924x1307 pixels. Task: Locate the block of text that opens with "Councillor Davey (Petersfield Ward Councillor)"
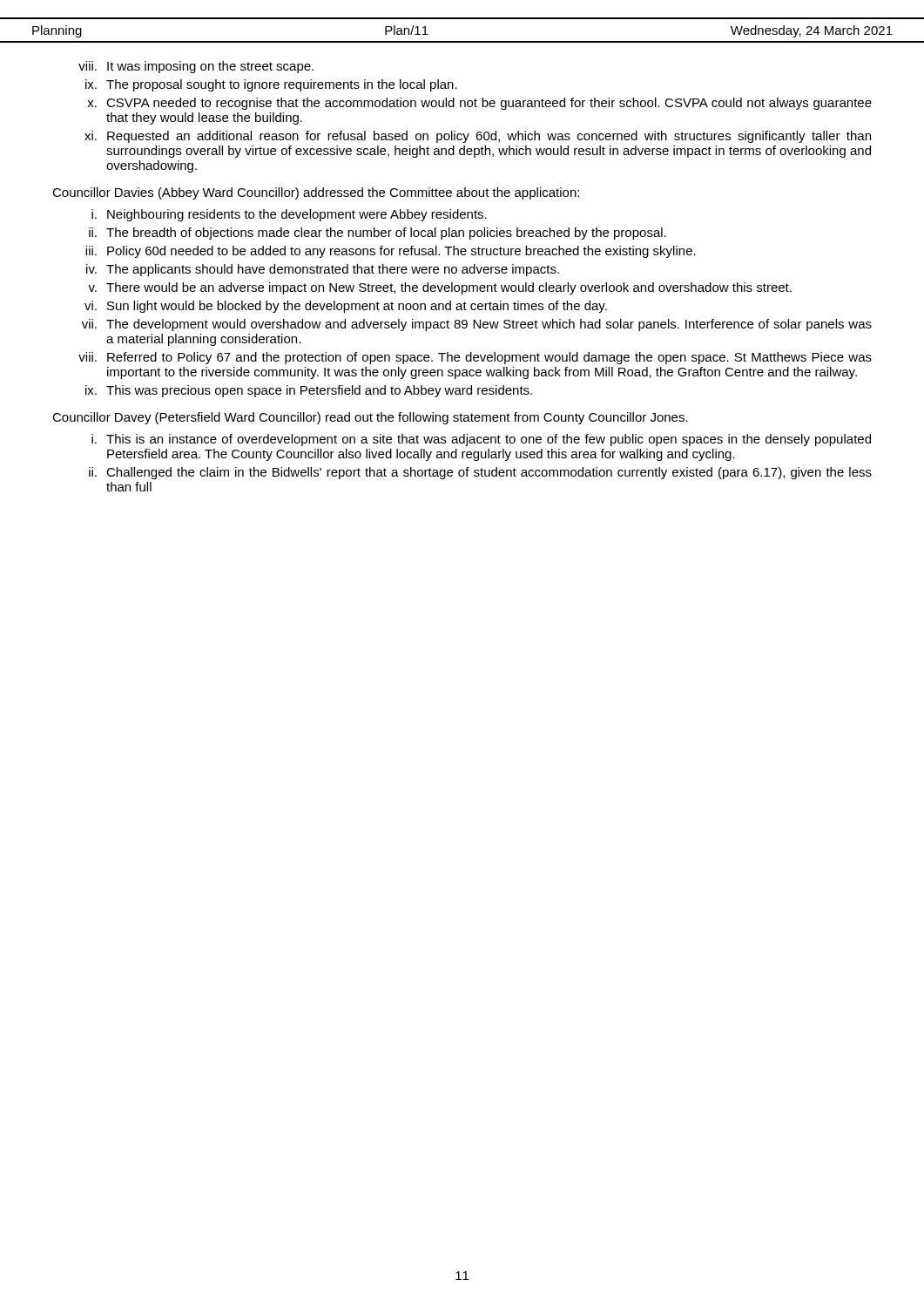click(370, 417)
